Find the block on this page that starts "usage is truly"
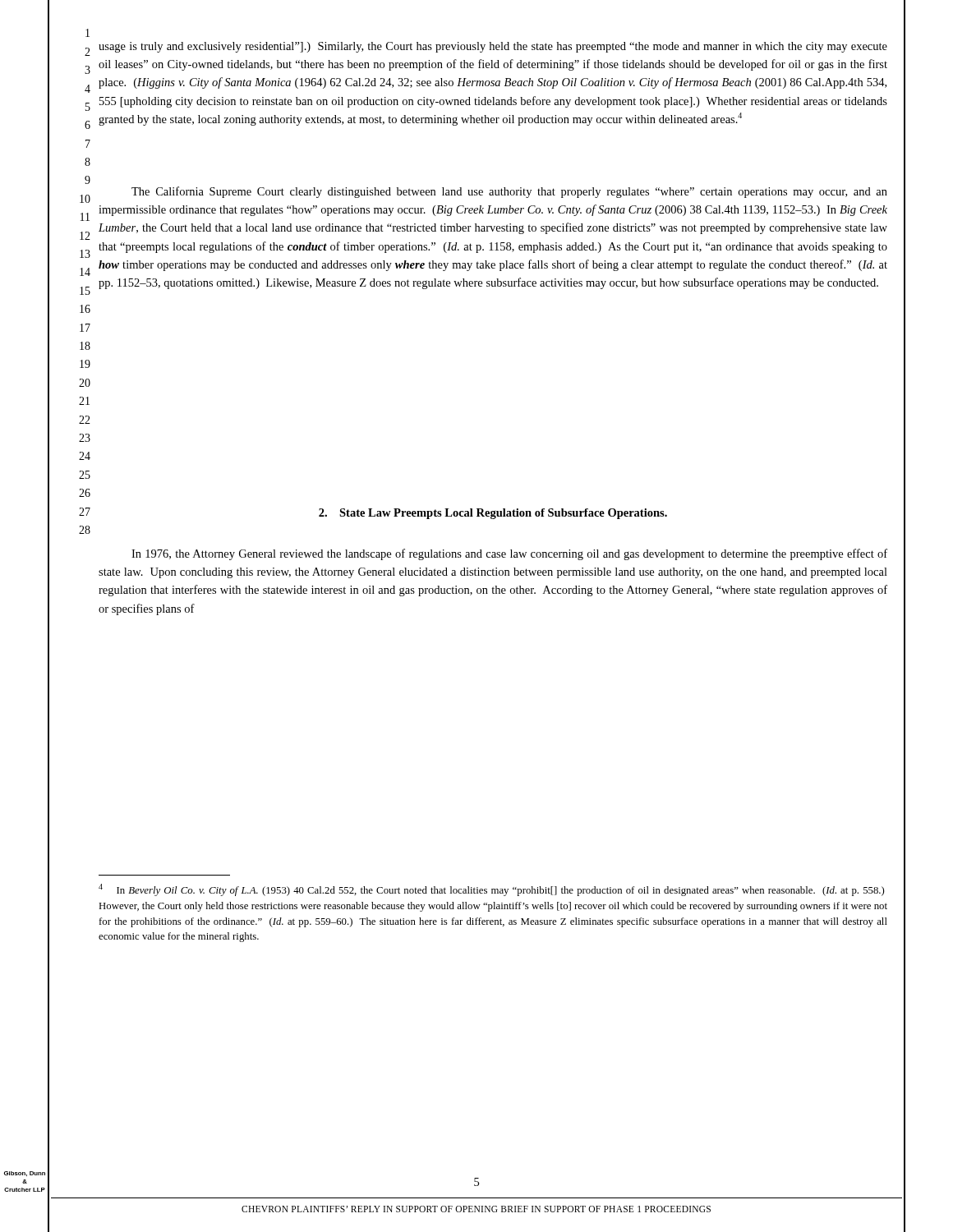 coord(493,83)
